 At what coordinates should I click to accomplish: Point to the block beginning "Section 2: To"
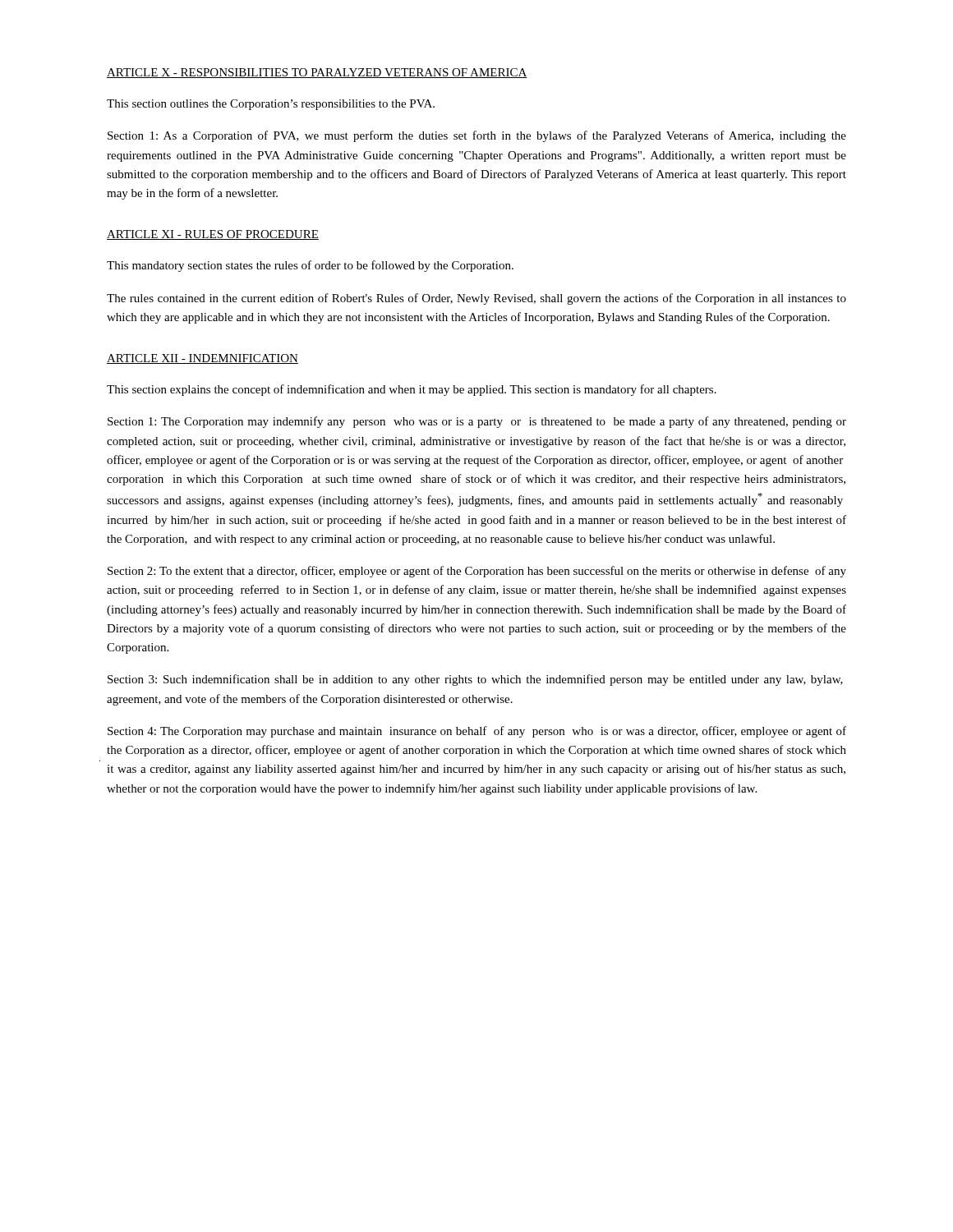[x=476, y=609]
